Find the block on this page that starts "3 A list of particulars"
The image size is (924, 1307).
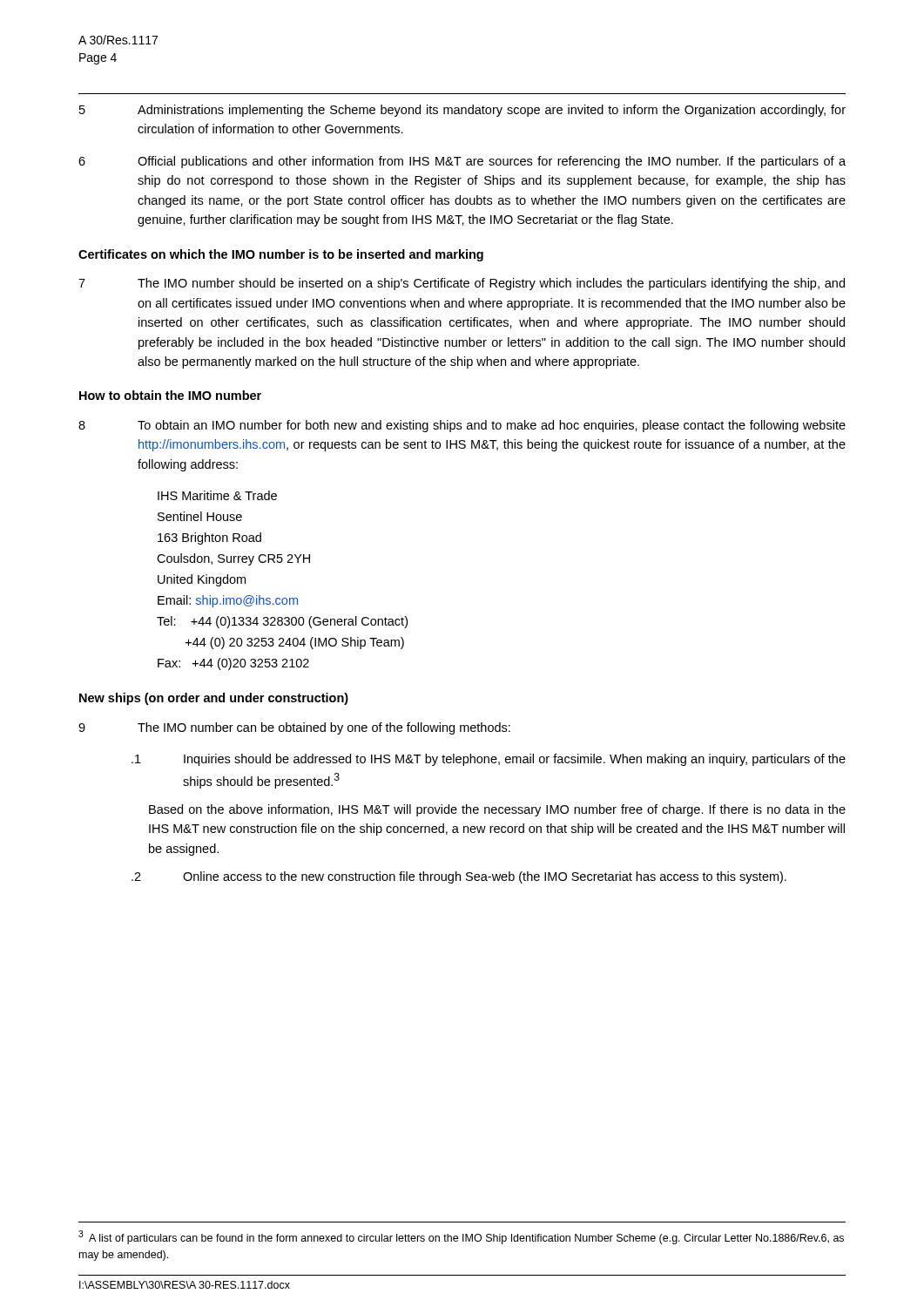[x=462, y=1246]
